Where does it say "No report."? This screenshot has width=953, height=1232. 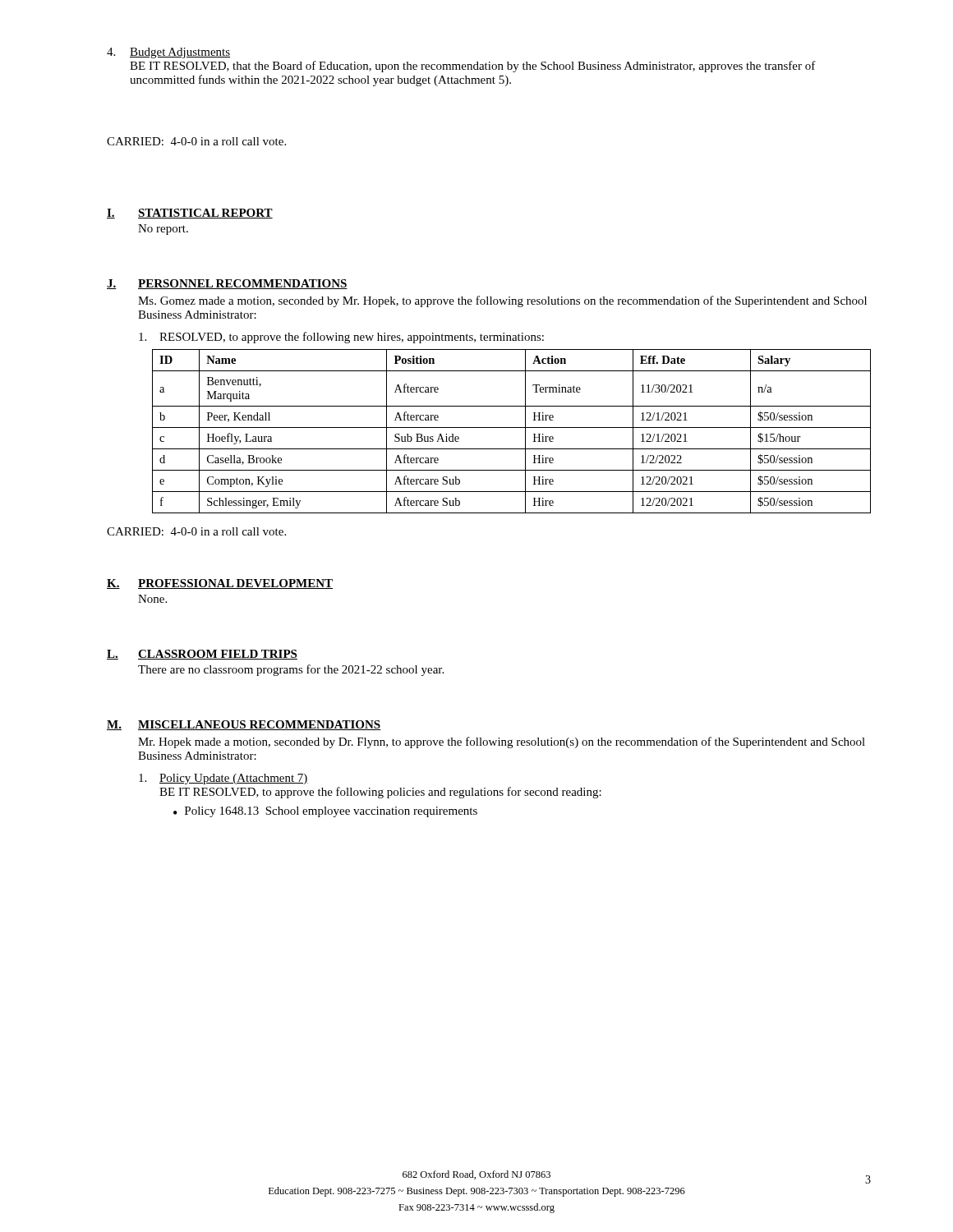tap(163, 228)
